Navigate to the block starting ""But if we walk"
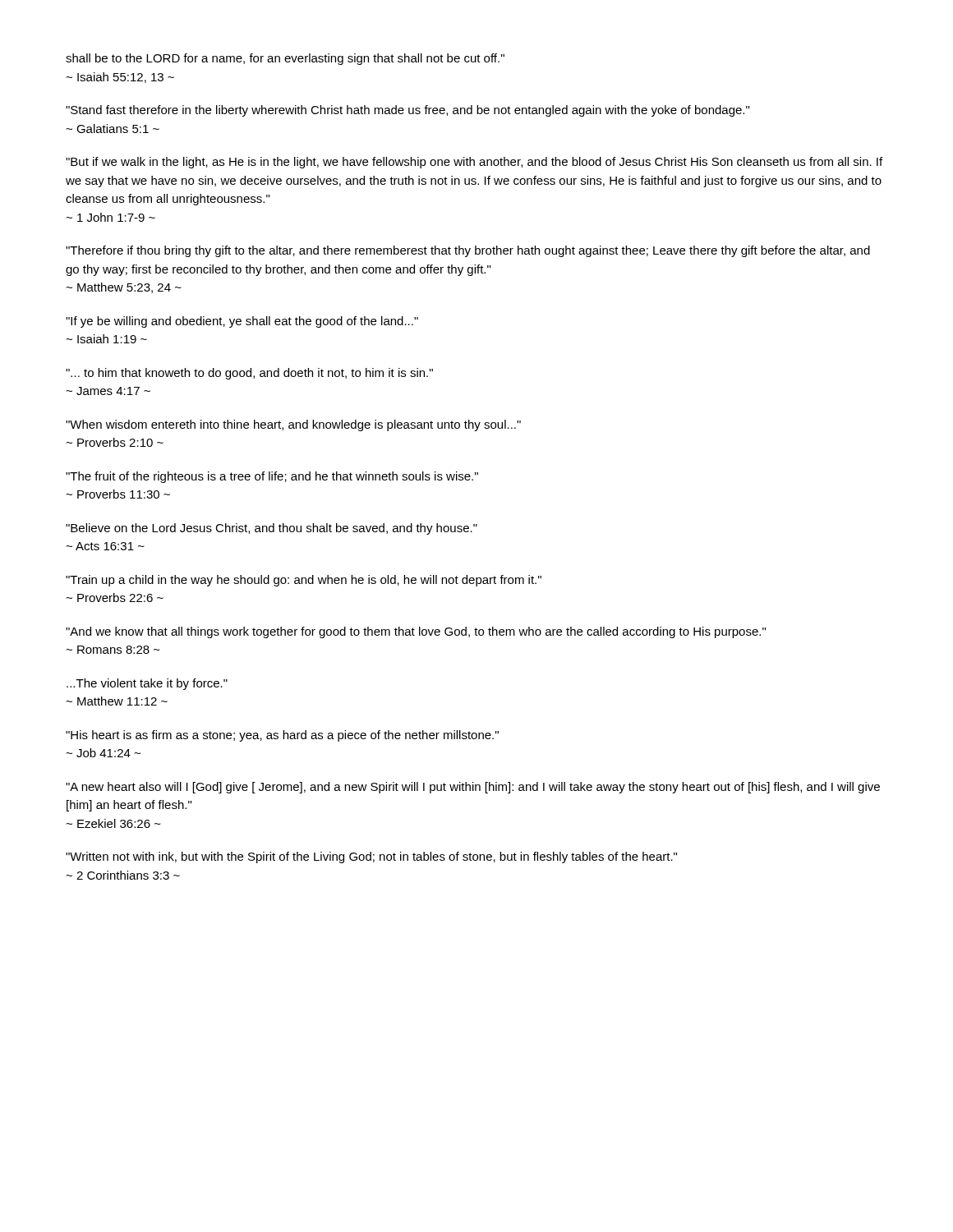 (x=476, y=190)
